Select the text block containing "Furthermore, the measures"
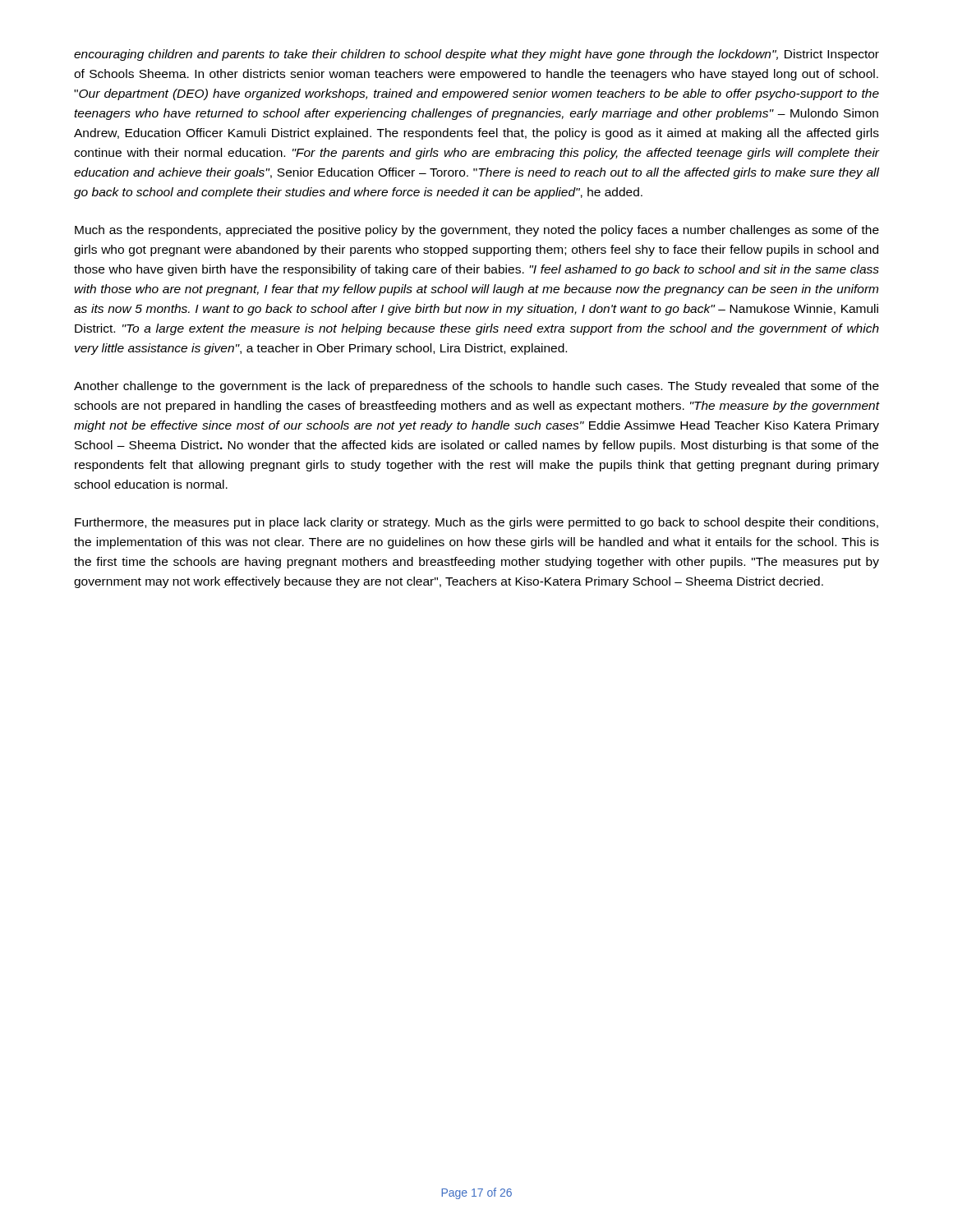 coord(476,552)
